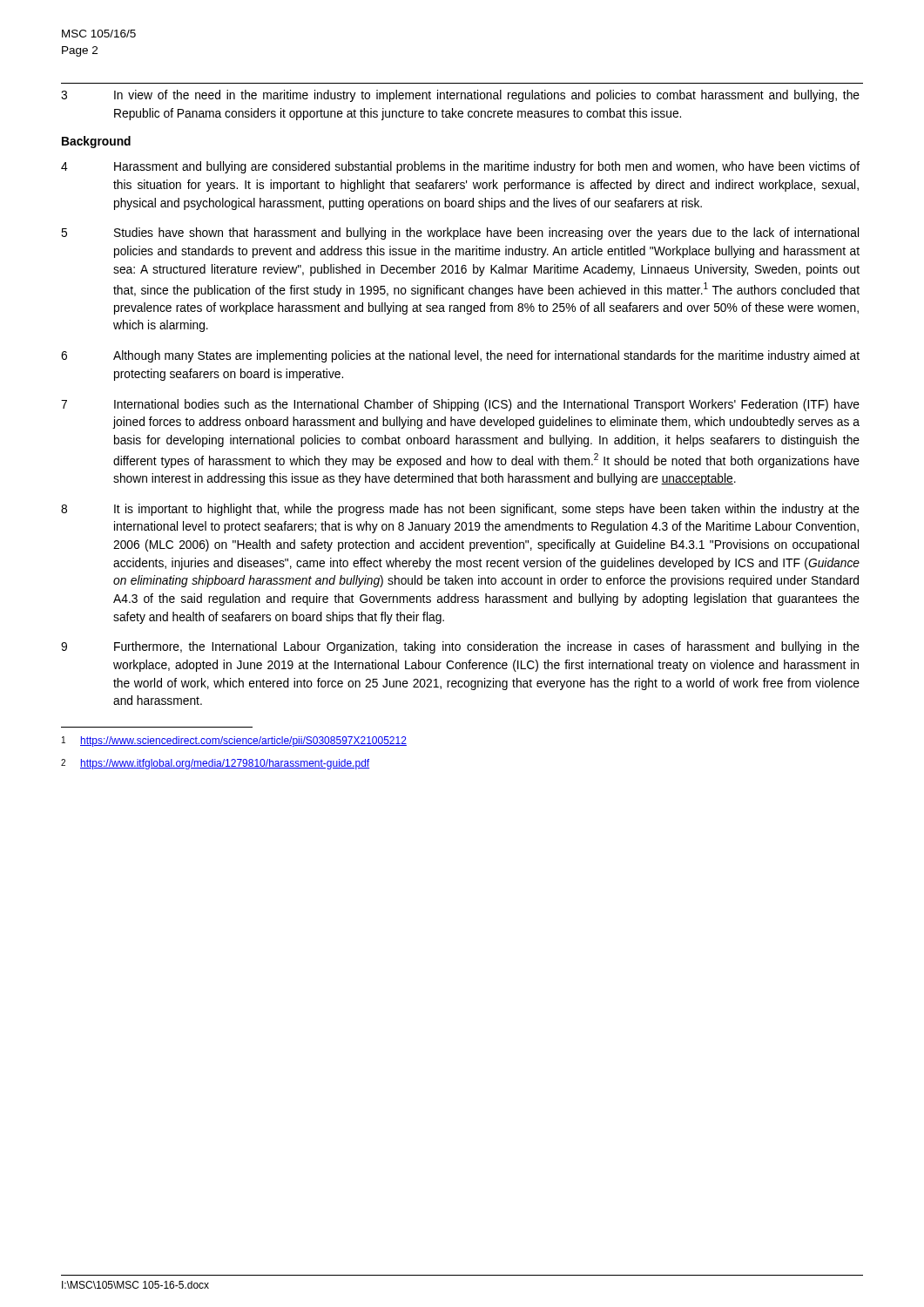Find the text block containing "9Furthermore, the International Labour Organization, taking into"
Image resolution: width=924 pixels, height=1307 pixels.
(x=460, y=675)
